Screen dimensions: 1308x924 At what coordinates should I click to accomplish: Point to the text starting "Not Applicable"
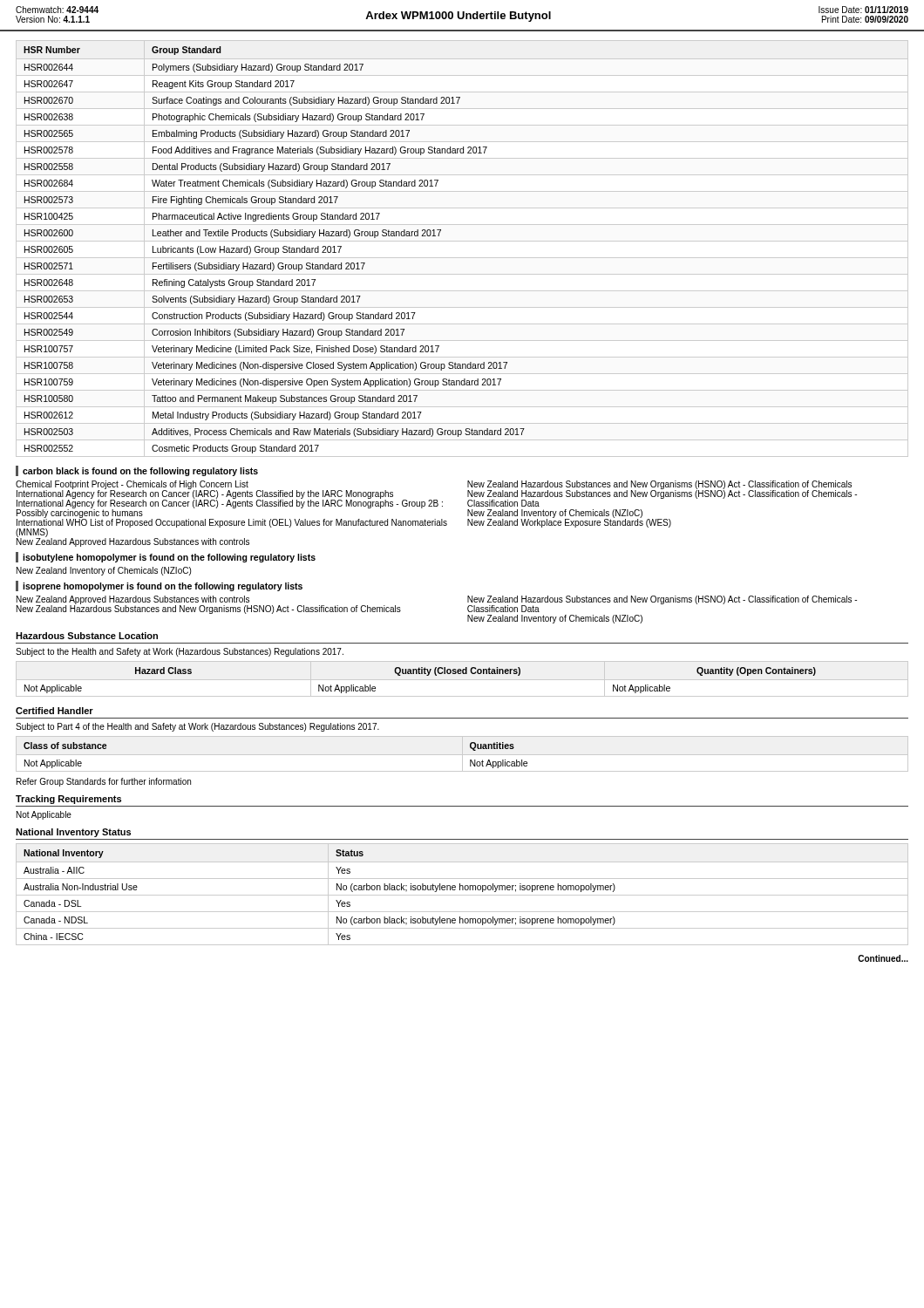tap(44, 815)
